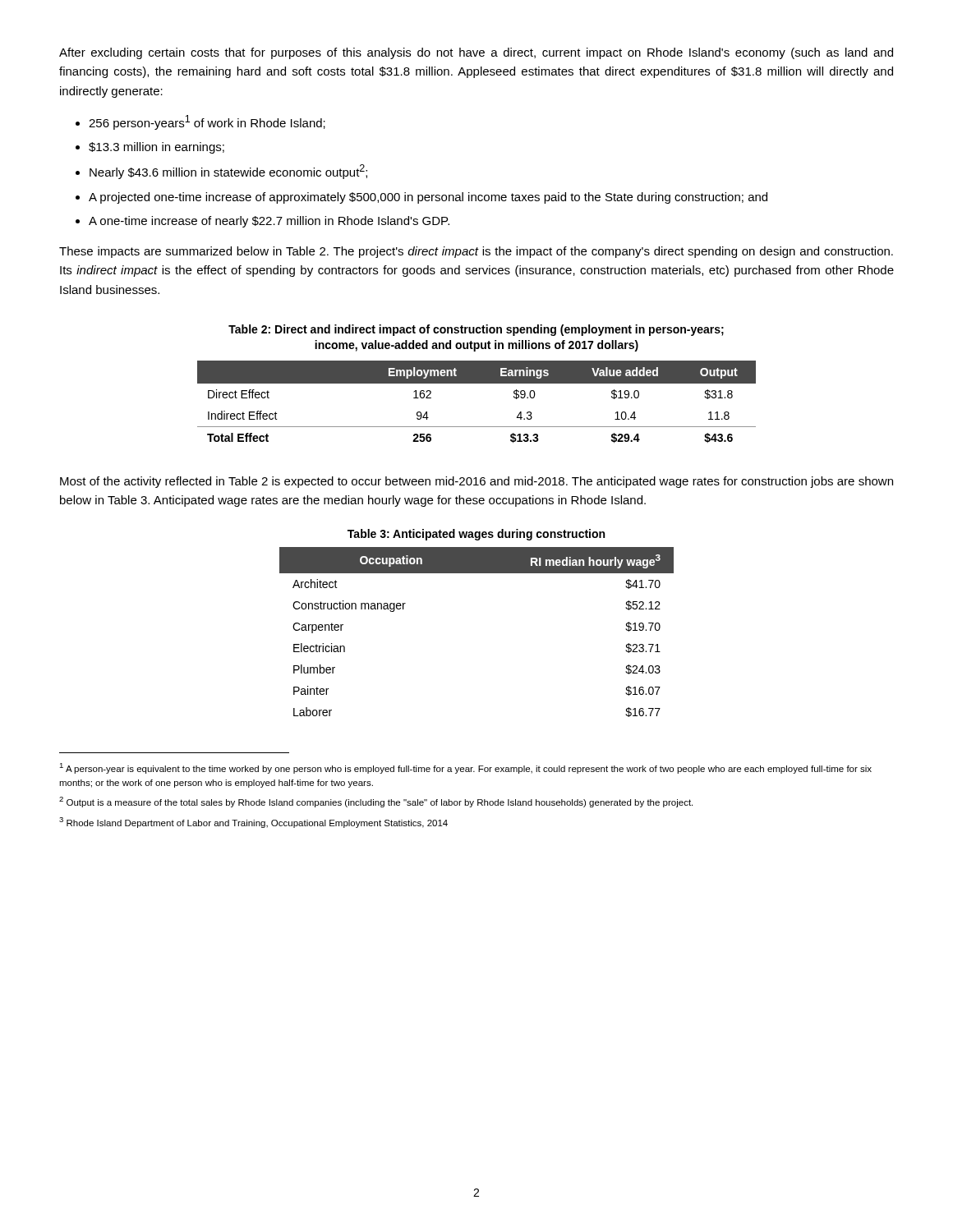Screen dimensions: 1232x953
Task: Find the table that mentions "Direct Effect"
Action: (x=476, y=404)
